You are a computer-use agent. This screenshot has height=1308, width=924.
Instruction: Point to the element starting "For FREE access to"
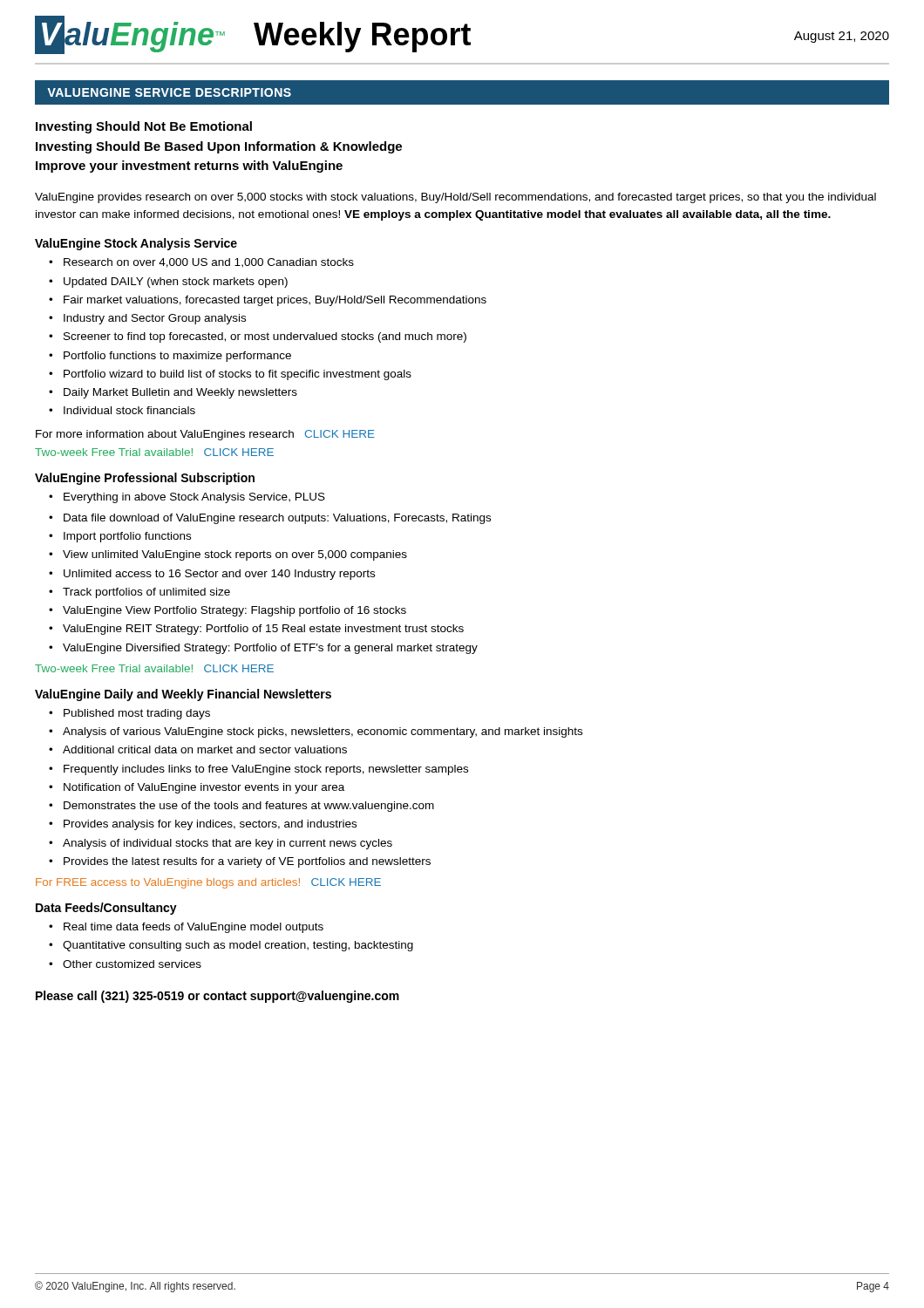pyautogui.click(x=208, y=882)
